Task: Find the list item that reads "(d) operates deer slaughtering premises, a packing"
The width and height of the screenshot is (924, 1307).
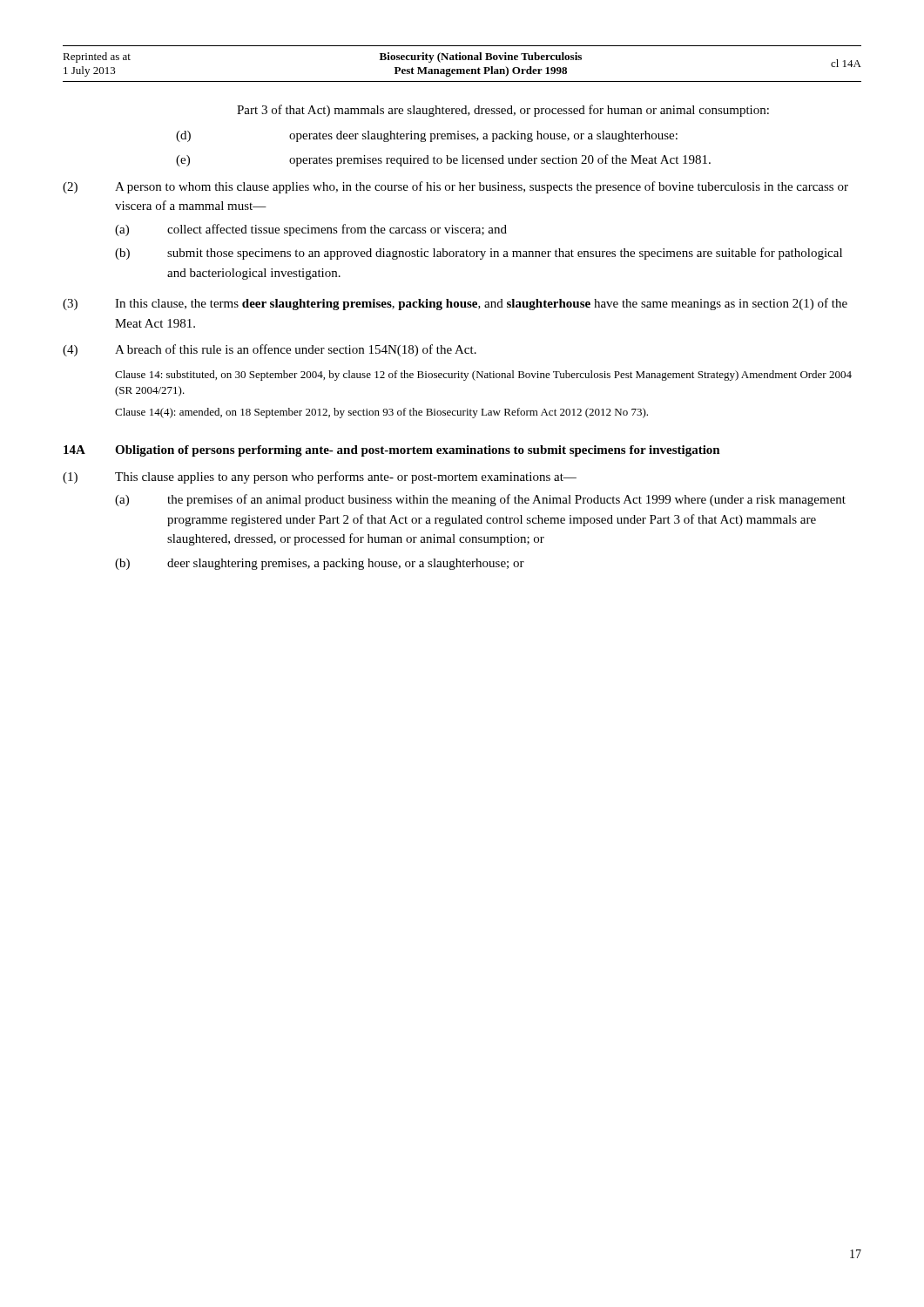Action: tap(462, 135)
